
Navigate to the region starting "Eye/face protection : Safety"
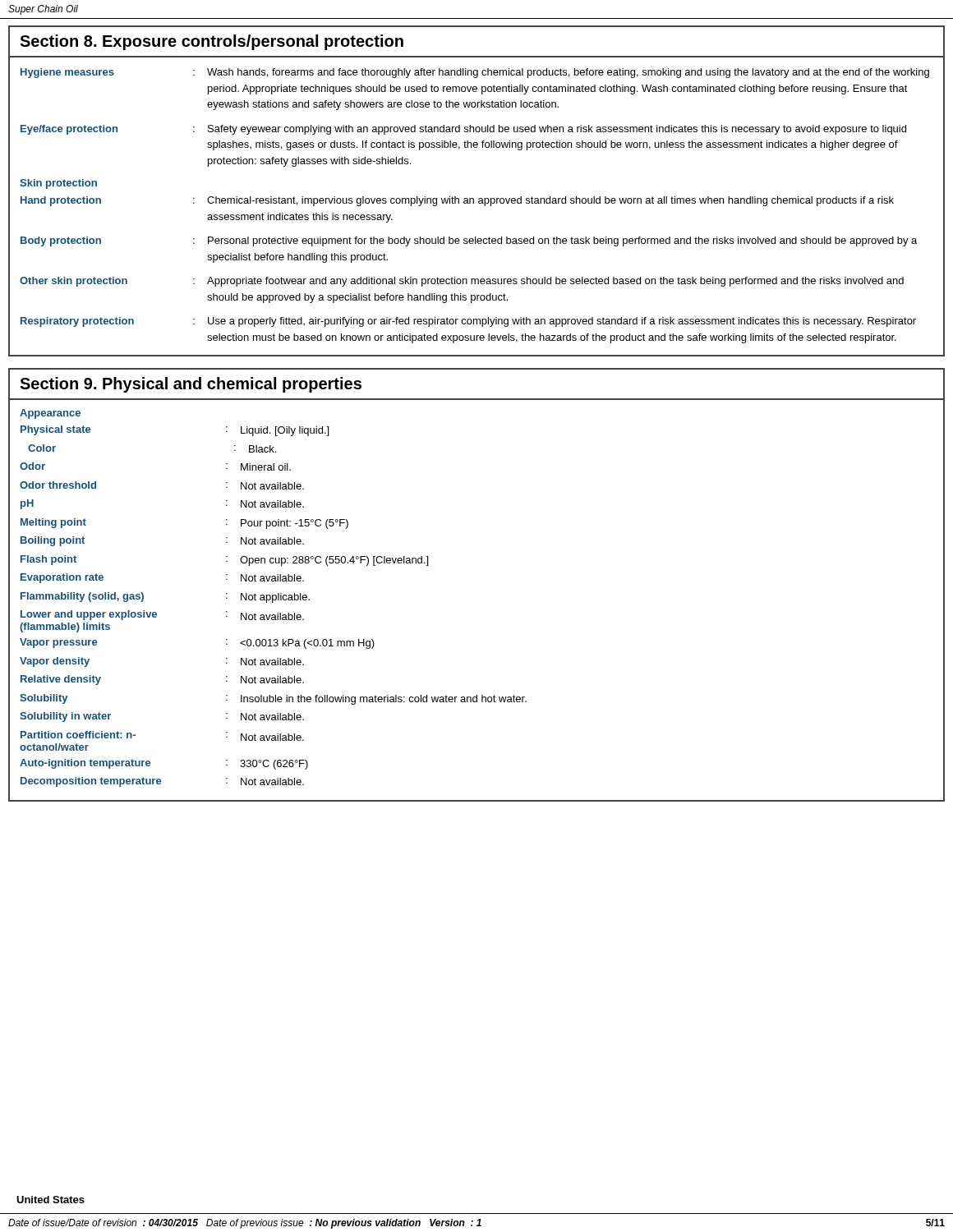[x=476, y=144]
